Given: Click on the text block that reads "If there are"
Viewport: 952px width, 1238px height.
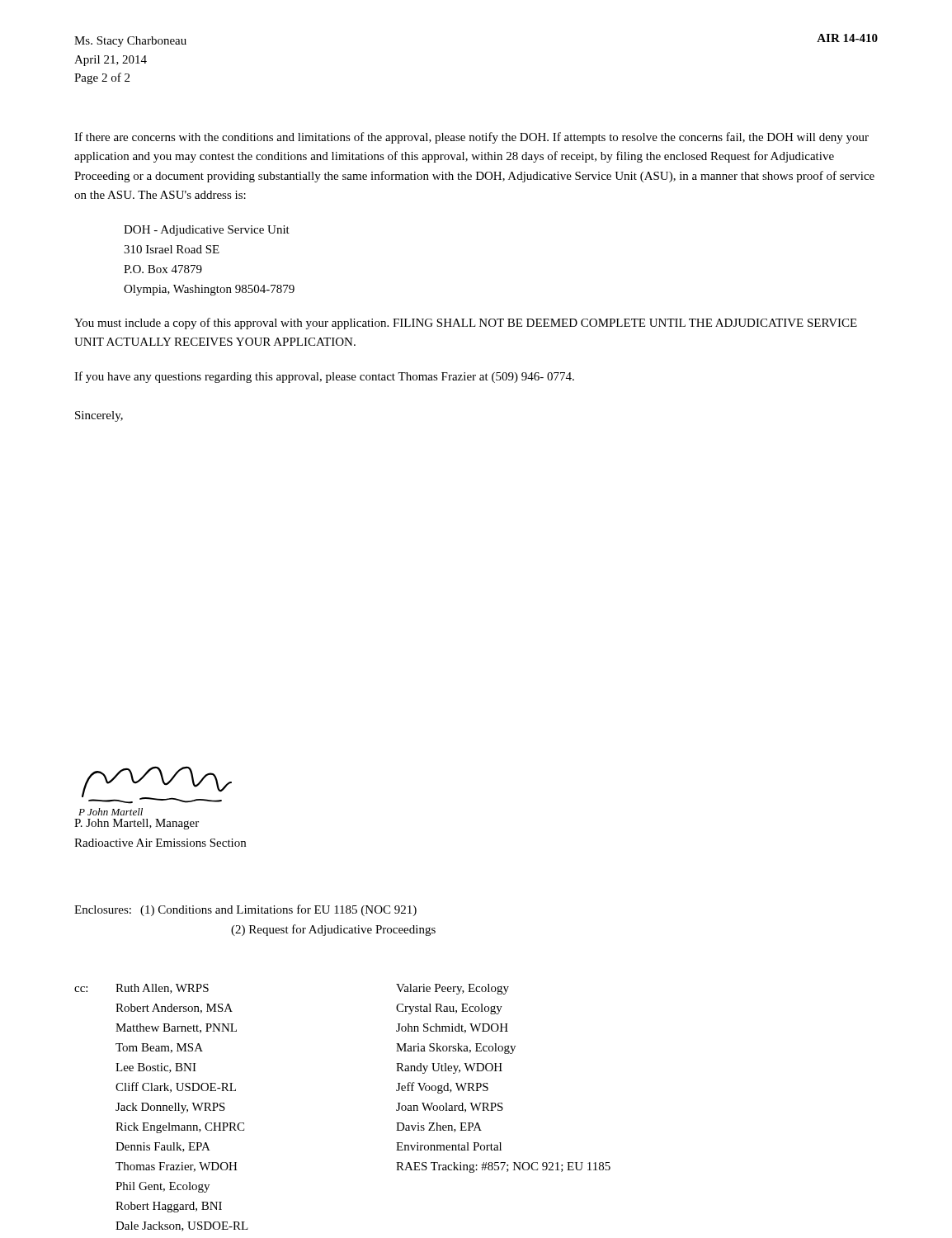Looking at the screenshot, I should 474,166.
